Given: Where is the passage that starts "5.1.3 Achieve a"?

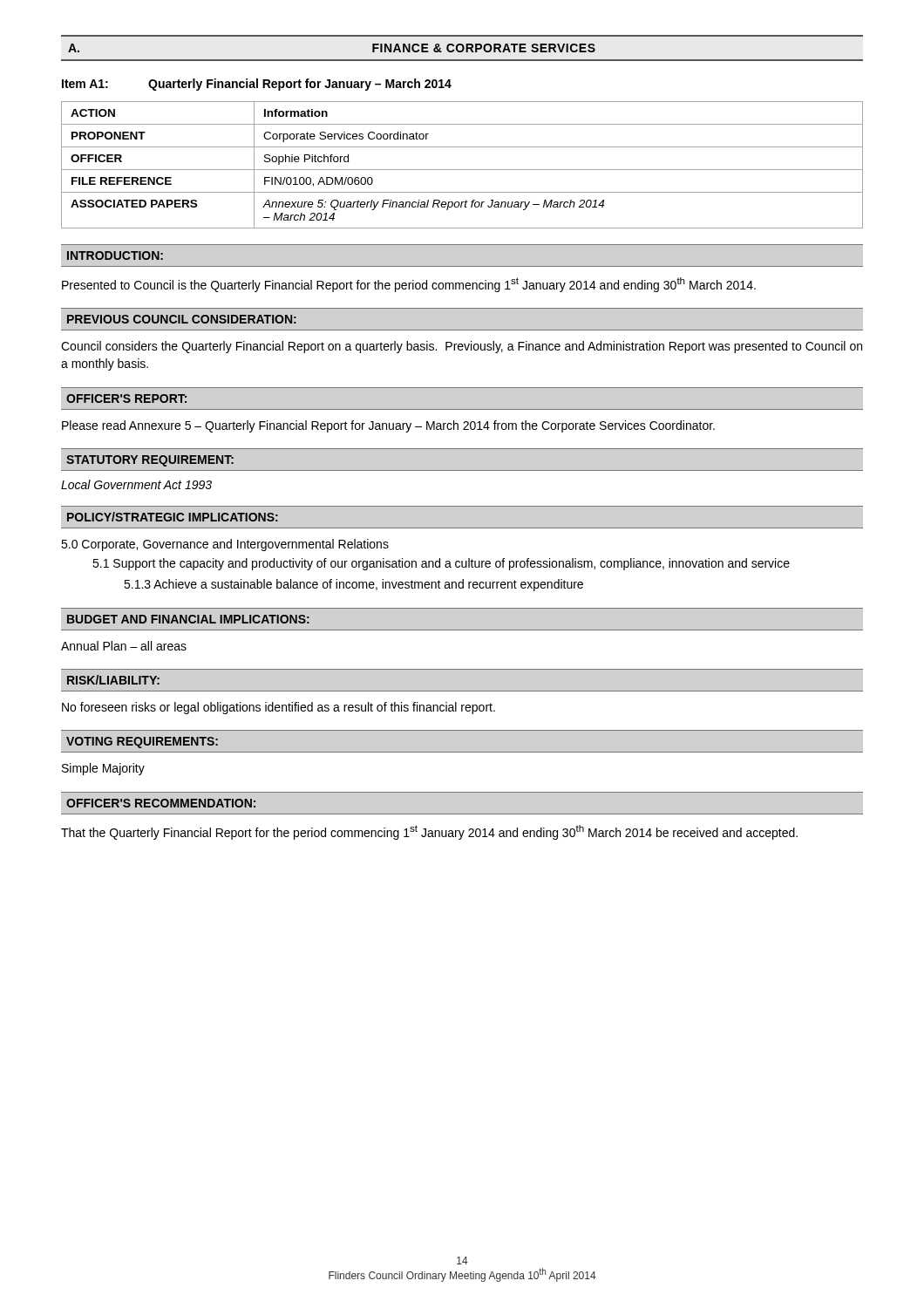Looking at the screenshot, I should click(x=354, y=585).
